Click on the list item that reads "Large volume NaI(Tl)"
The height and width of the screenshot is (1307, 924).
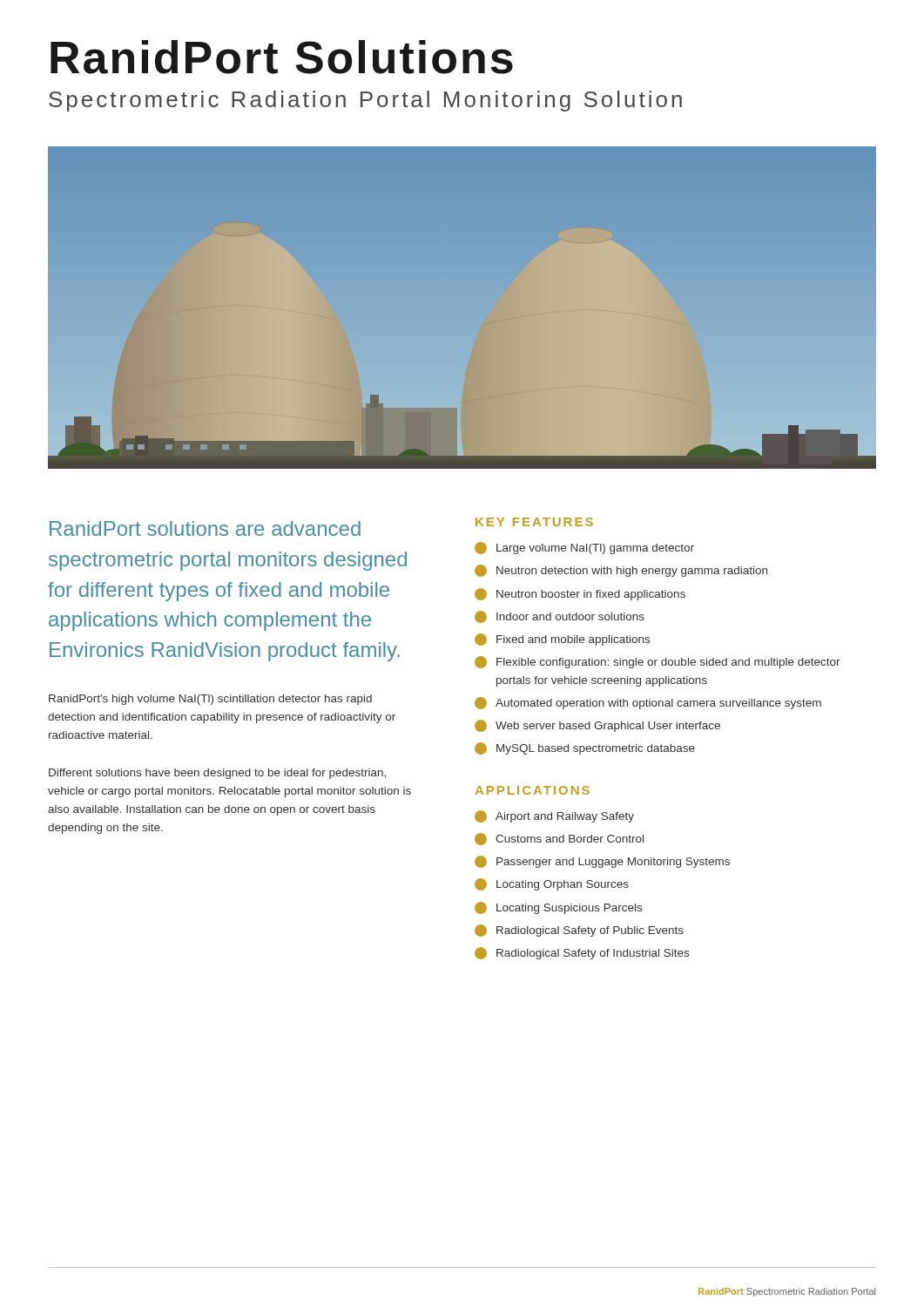[x=584, y=548]
